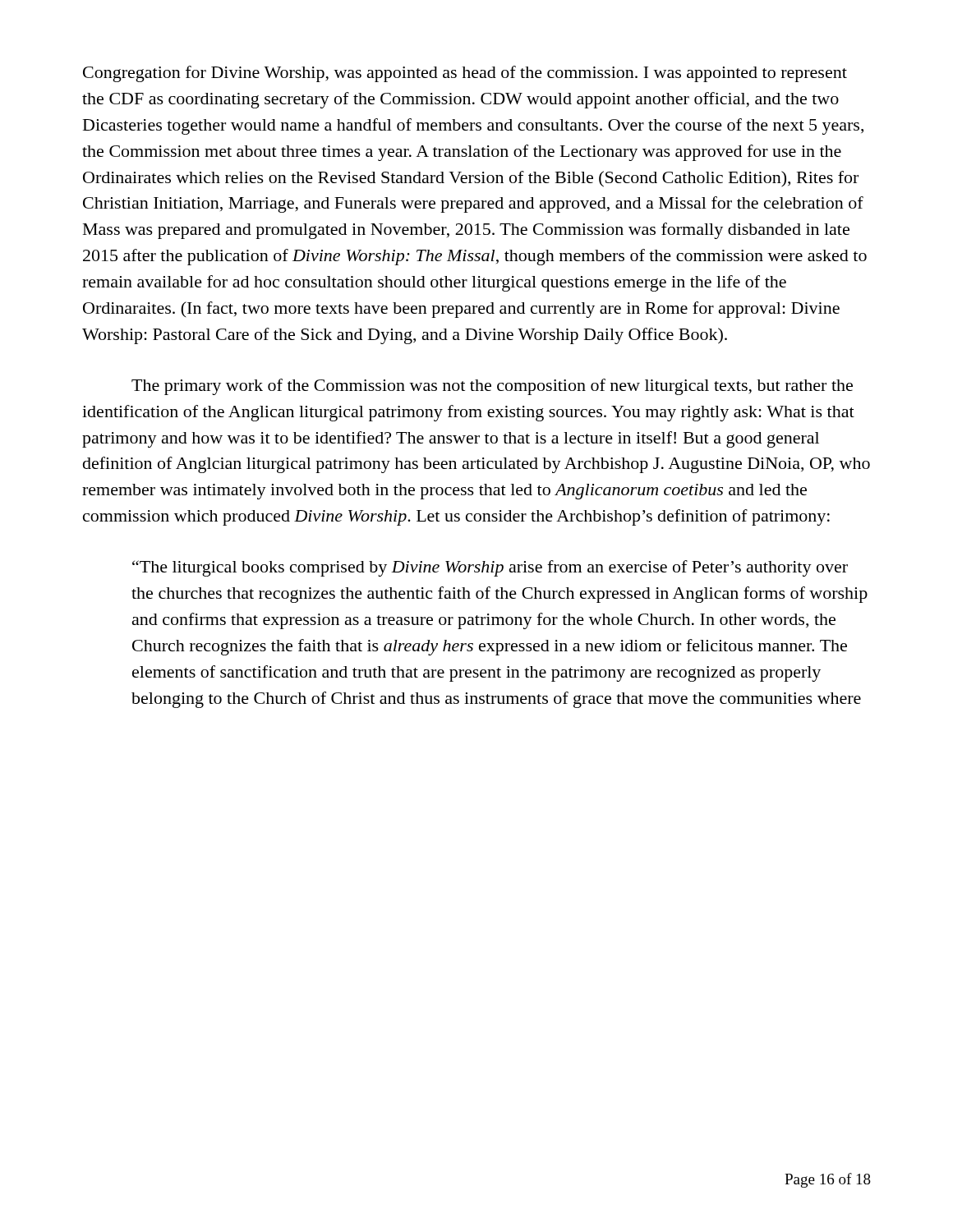Locate the text block with the text "The primary work"
The height and width of the screenshot is (1232, 953).
pyautogui.click(x=476, y=450)
